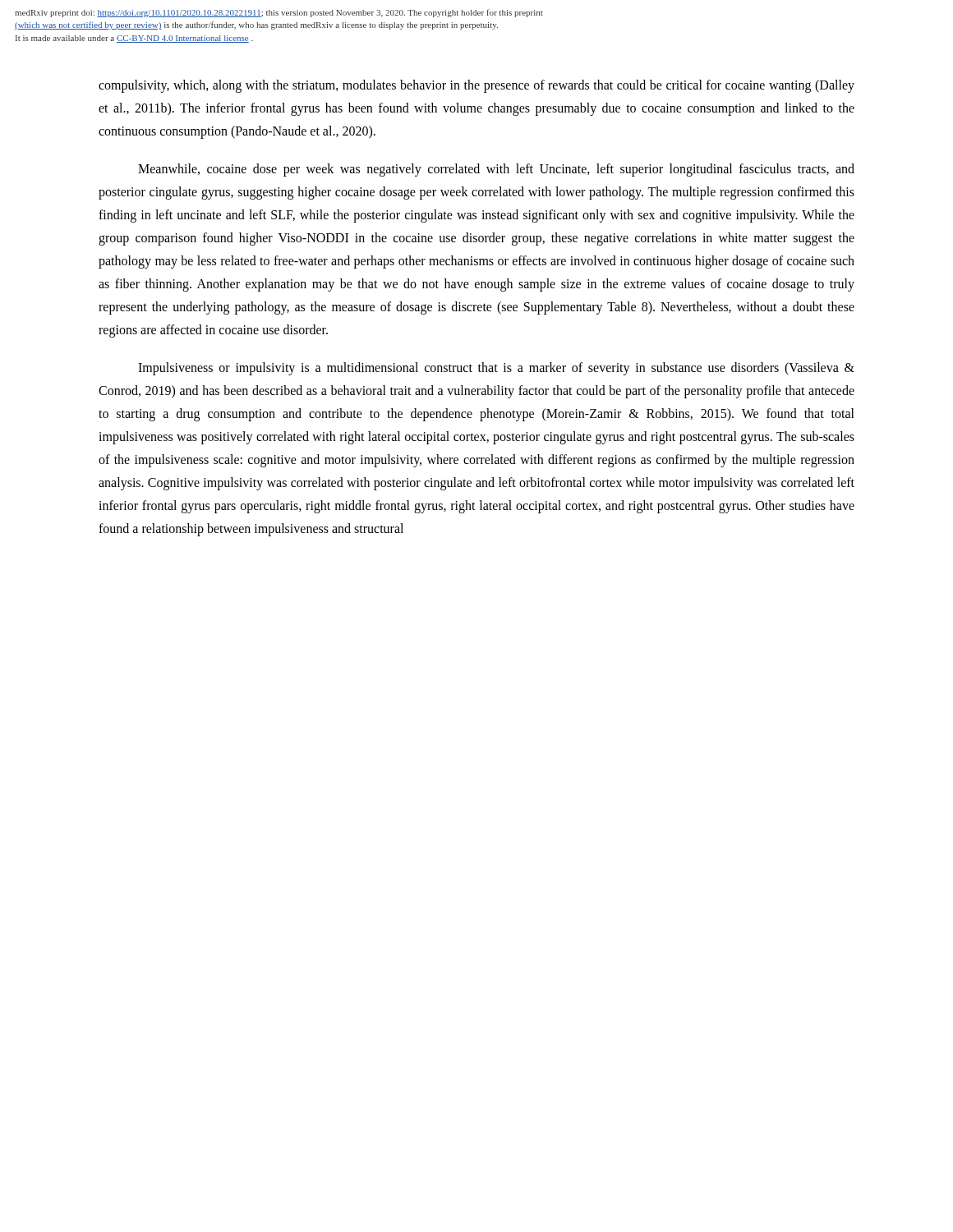The width and height of the screenshot is (953, 1232).
Task: Select the passage starting "Meanwhile, cocaine dose per"
Action: [476, 249]
